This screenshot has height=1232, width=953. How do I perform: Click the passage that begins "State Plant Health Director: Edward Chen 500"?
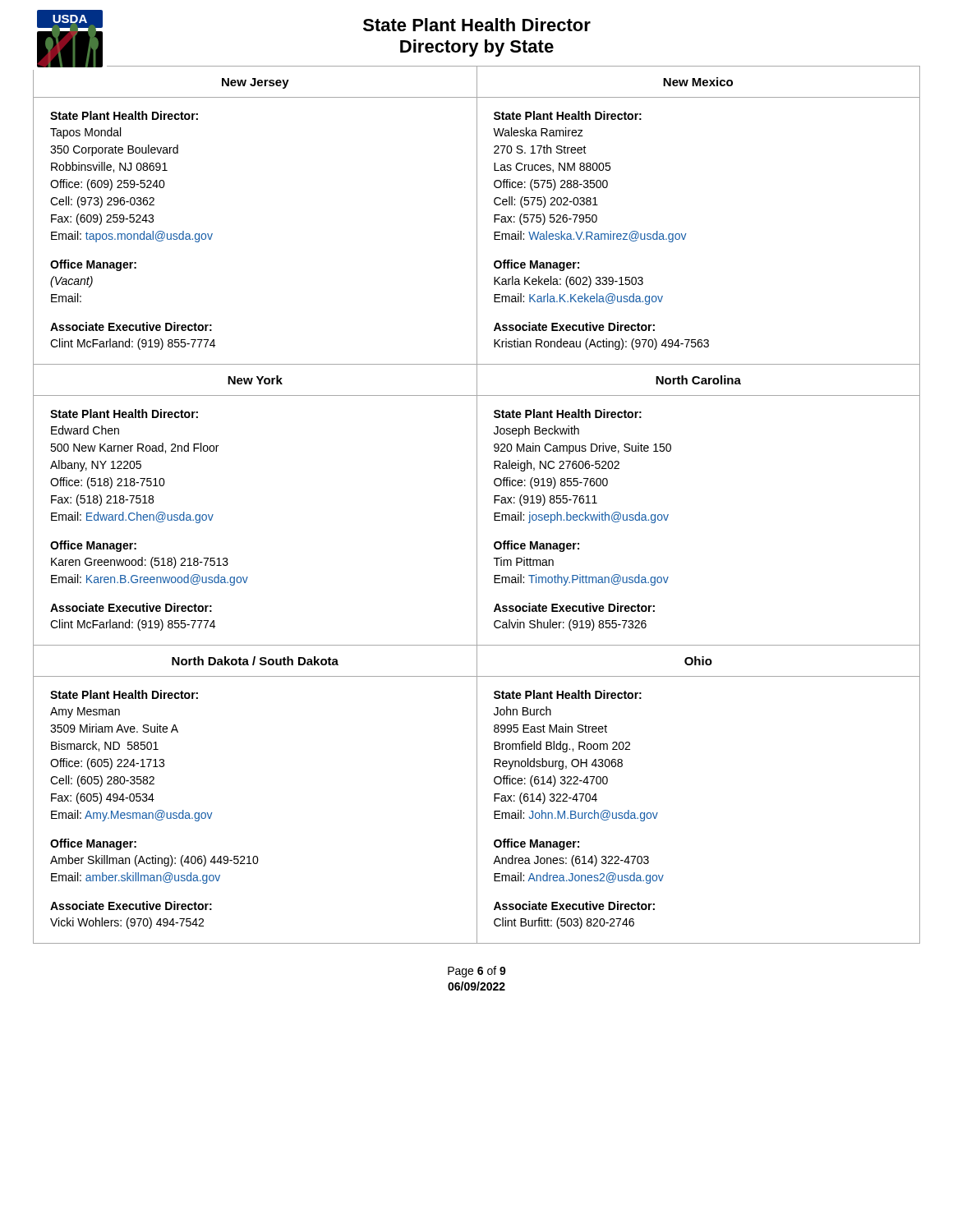[x=124, y=414]
